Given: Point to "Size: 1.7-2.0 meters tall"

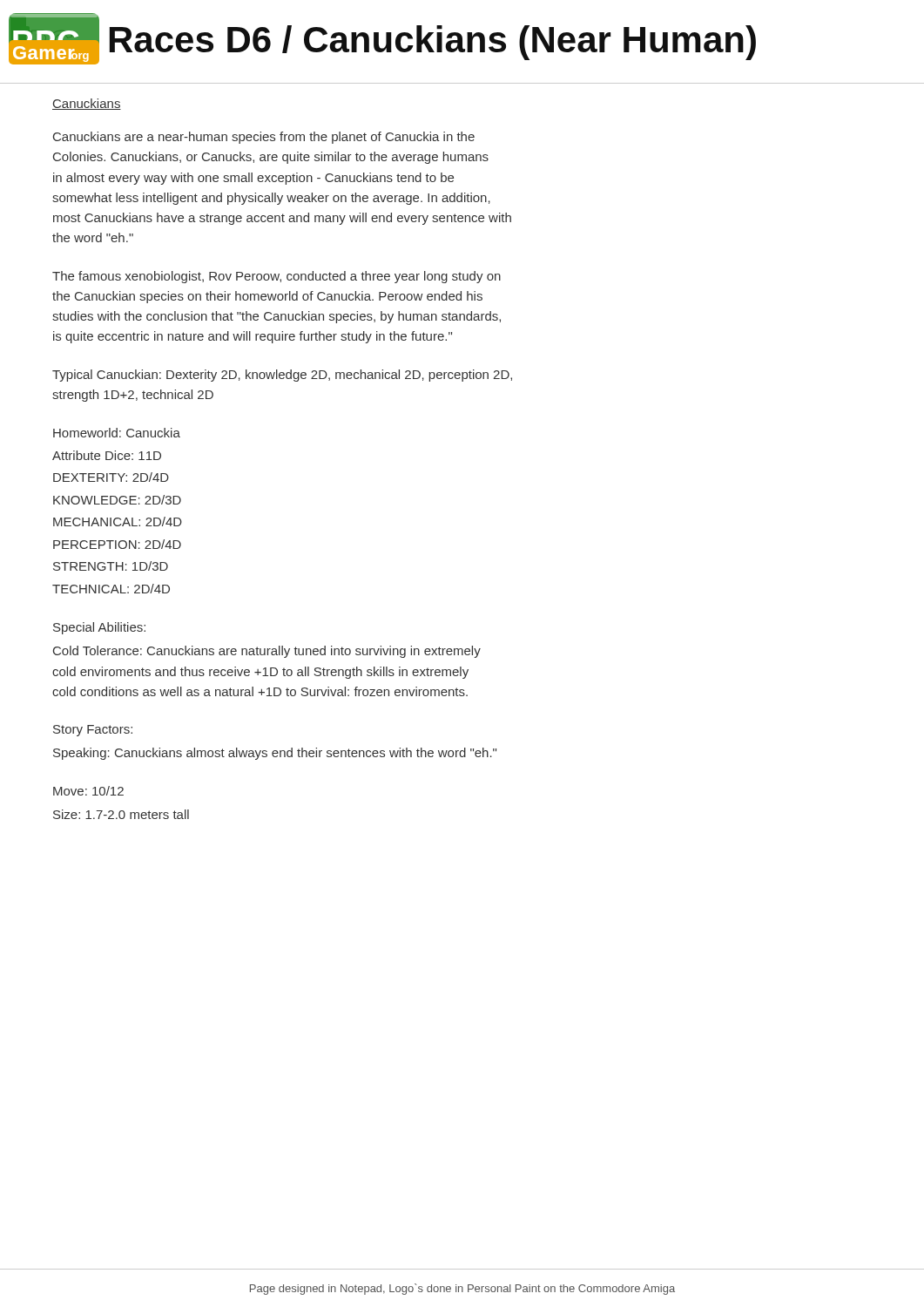Looking at the screenshot, I should (121, 814).
